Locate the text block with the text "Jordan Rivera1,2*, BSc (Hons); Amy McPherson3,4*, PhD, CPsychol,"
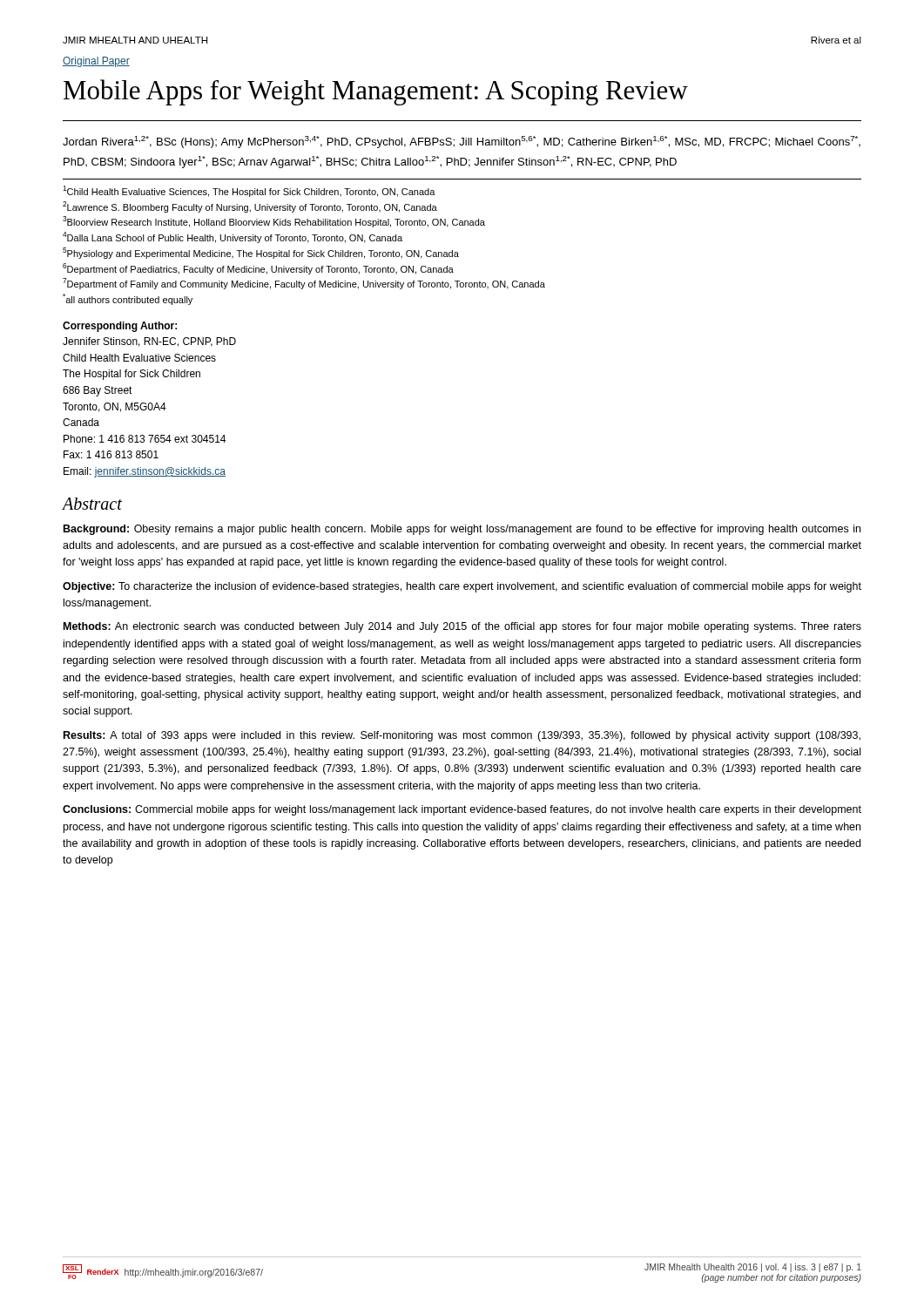924x1307 pixels. pos(462,151)
